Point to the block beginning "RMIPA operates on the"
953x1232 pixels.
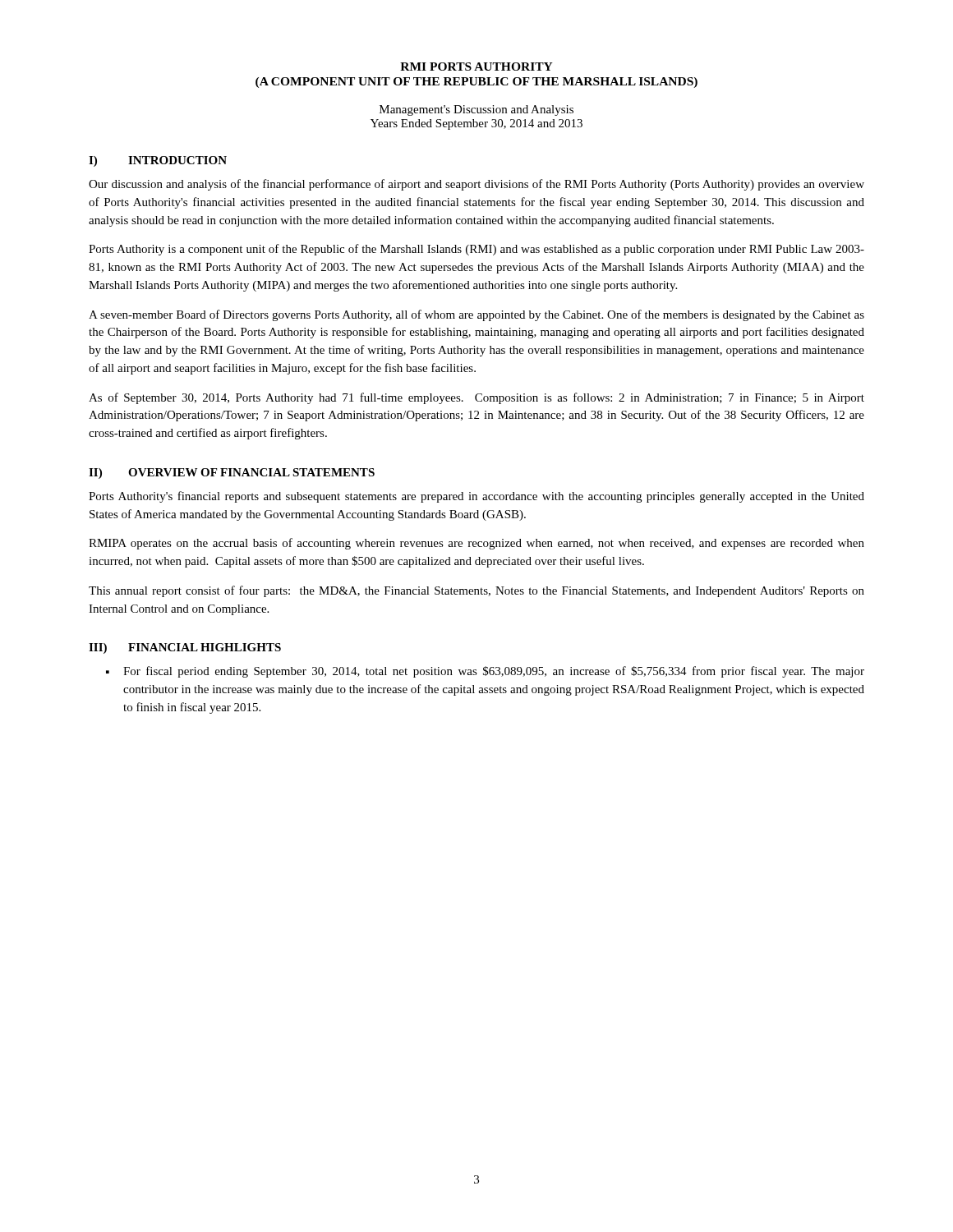click(x=476, y=552)
